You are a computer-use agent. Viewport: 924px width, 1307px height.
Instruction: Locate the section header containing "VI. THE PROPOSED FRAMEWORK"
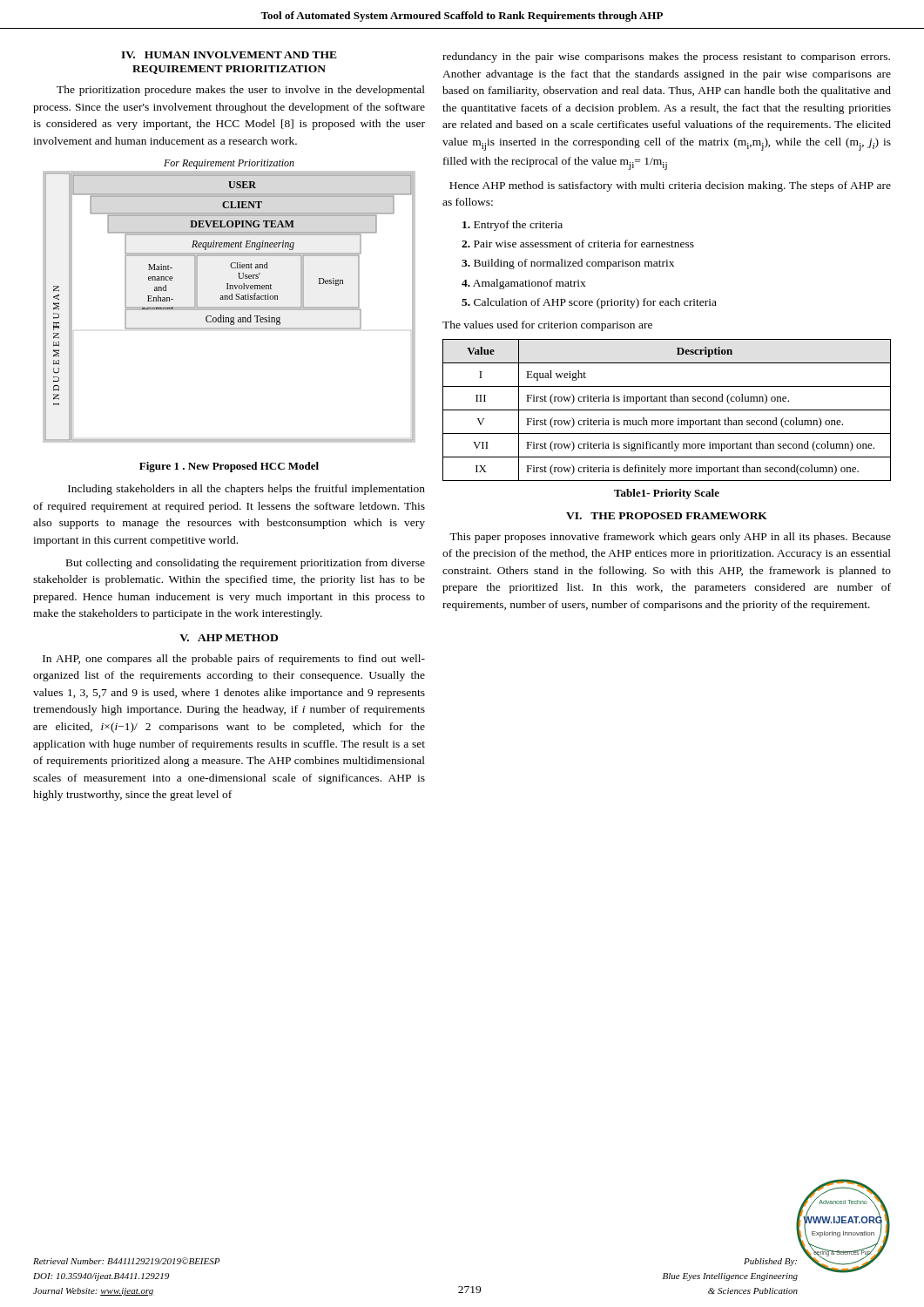pyautogui.click(x=667, y=515)
